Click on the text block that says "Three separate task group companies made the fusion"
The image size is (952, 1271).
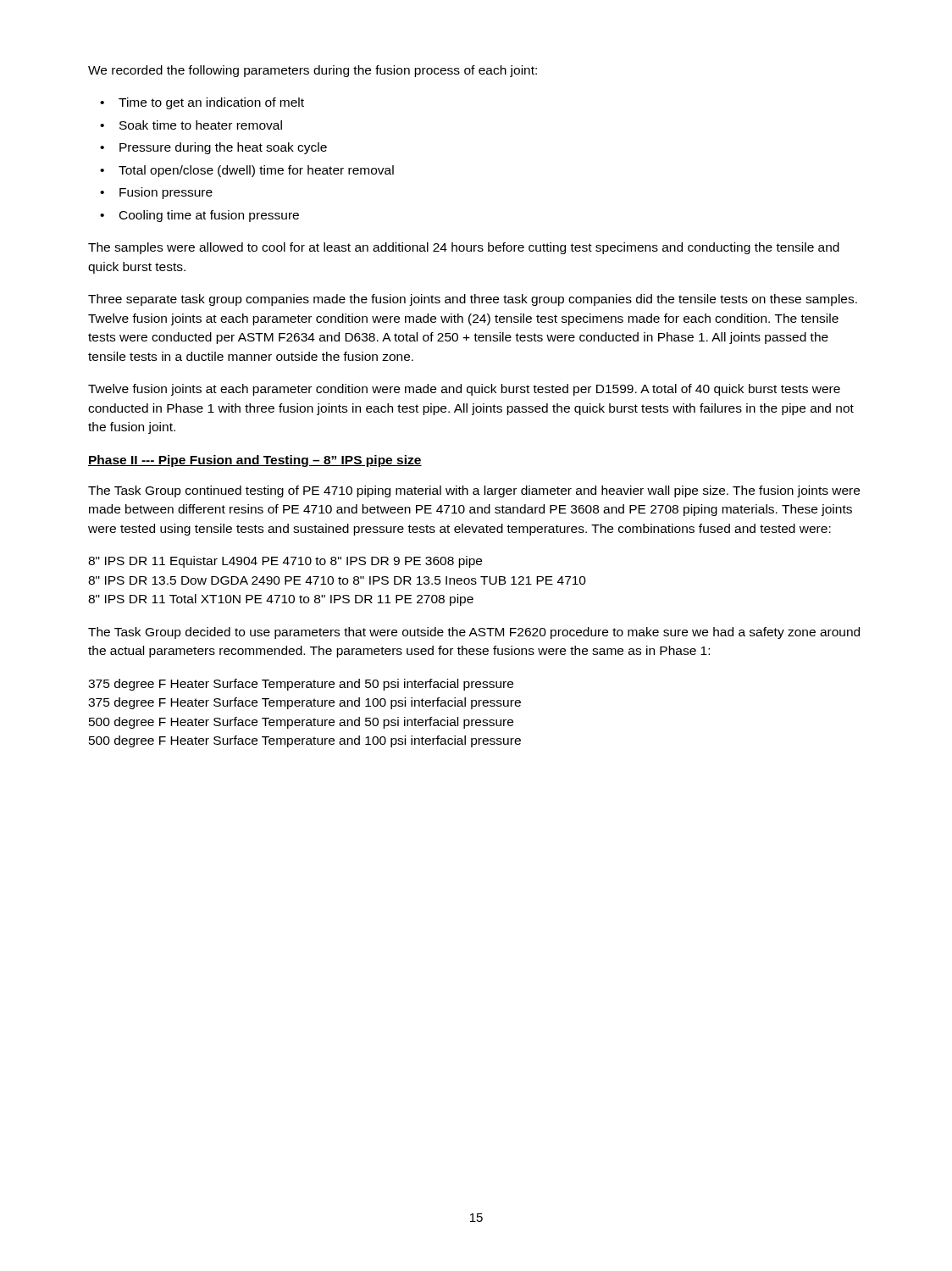pyautogui.click(x=473, y=327)
